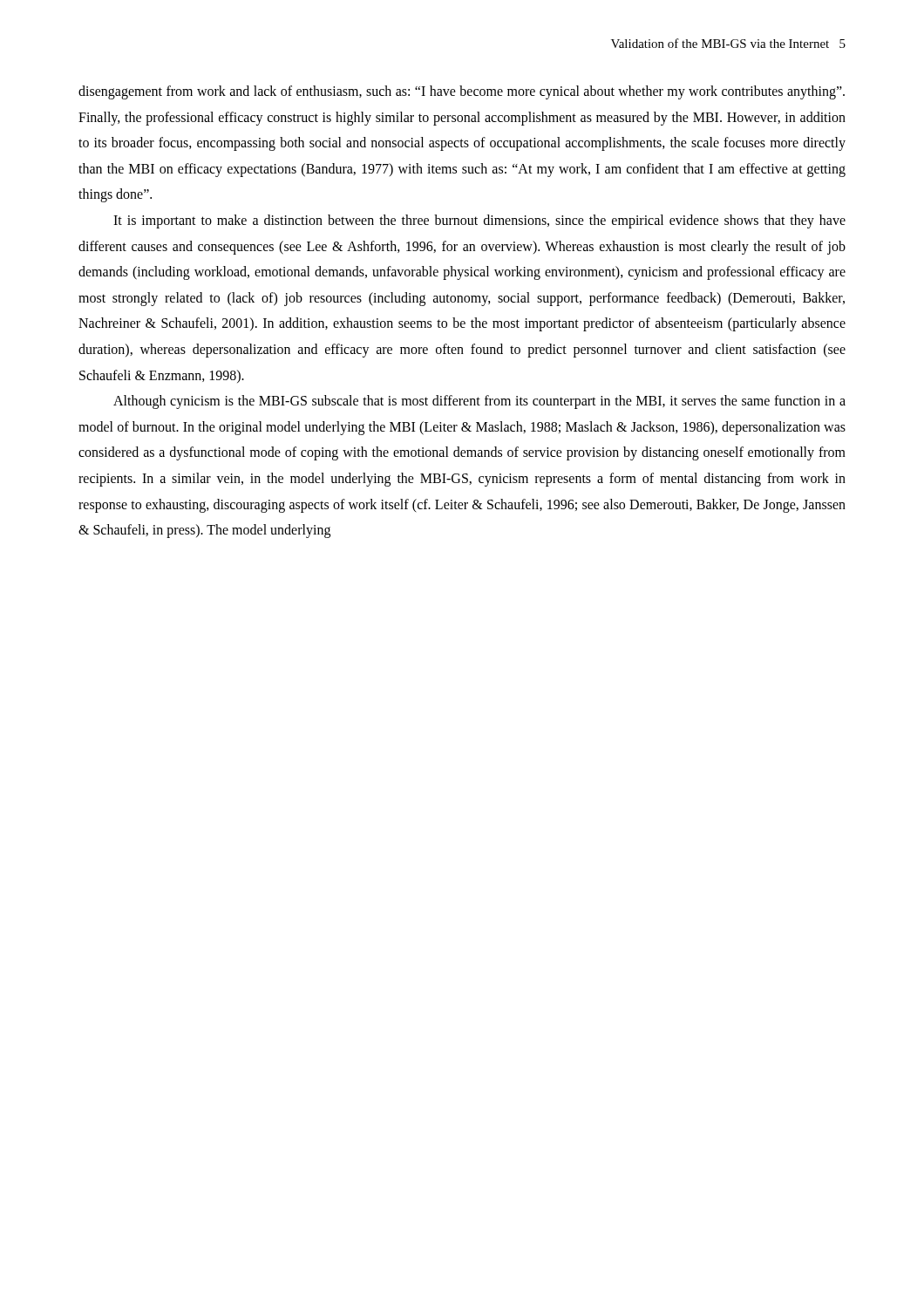Screen dimensions: 1308x924
Task: Locate the text block that says "It is important to make a distinction"
Action: (x=462, y=298)
